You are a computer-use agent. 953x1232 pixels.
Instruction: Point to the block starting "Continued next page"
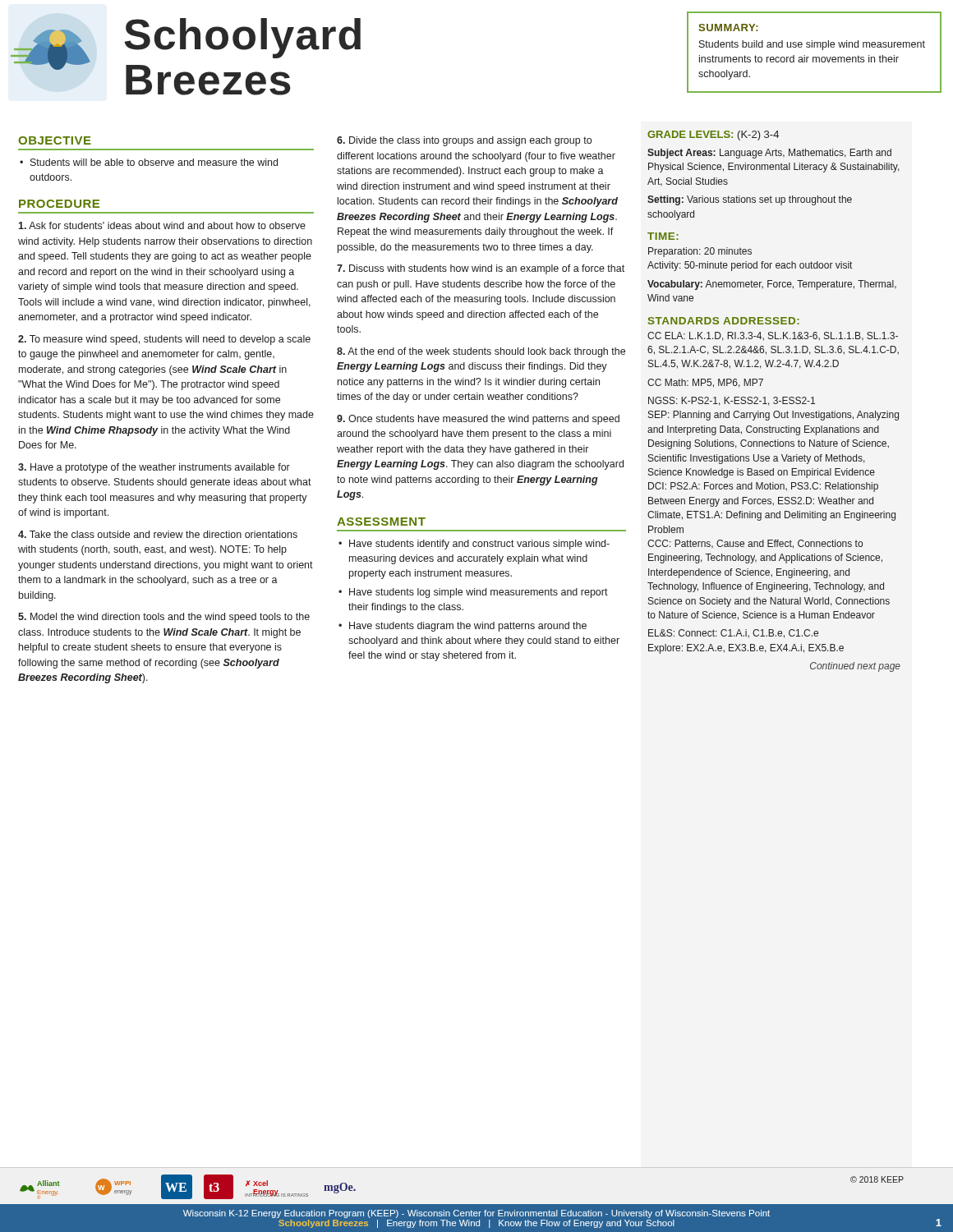855,666
